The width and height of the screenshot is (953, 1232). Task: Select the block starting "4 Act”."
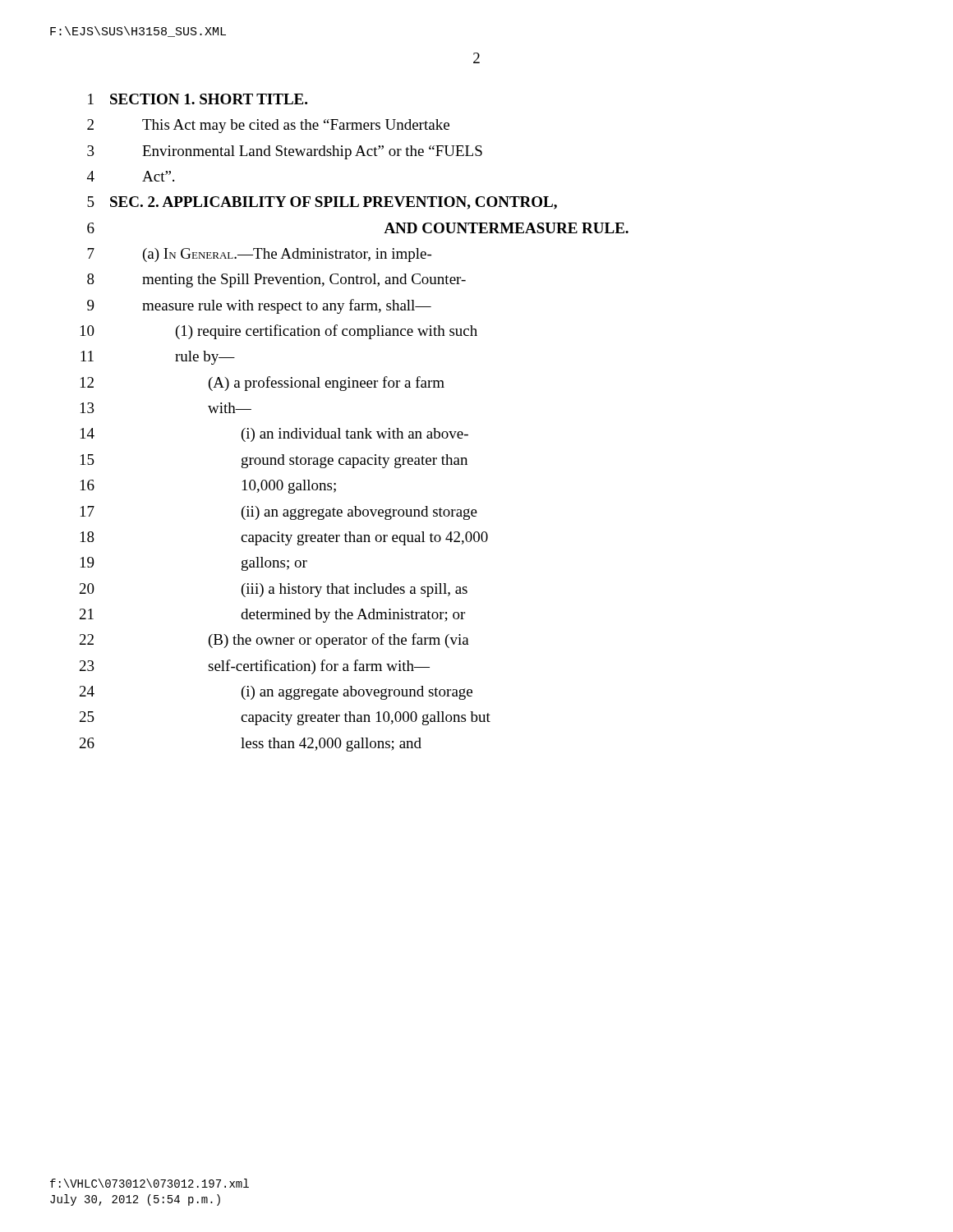pos(92,176)
